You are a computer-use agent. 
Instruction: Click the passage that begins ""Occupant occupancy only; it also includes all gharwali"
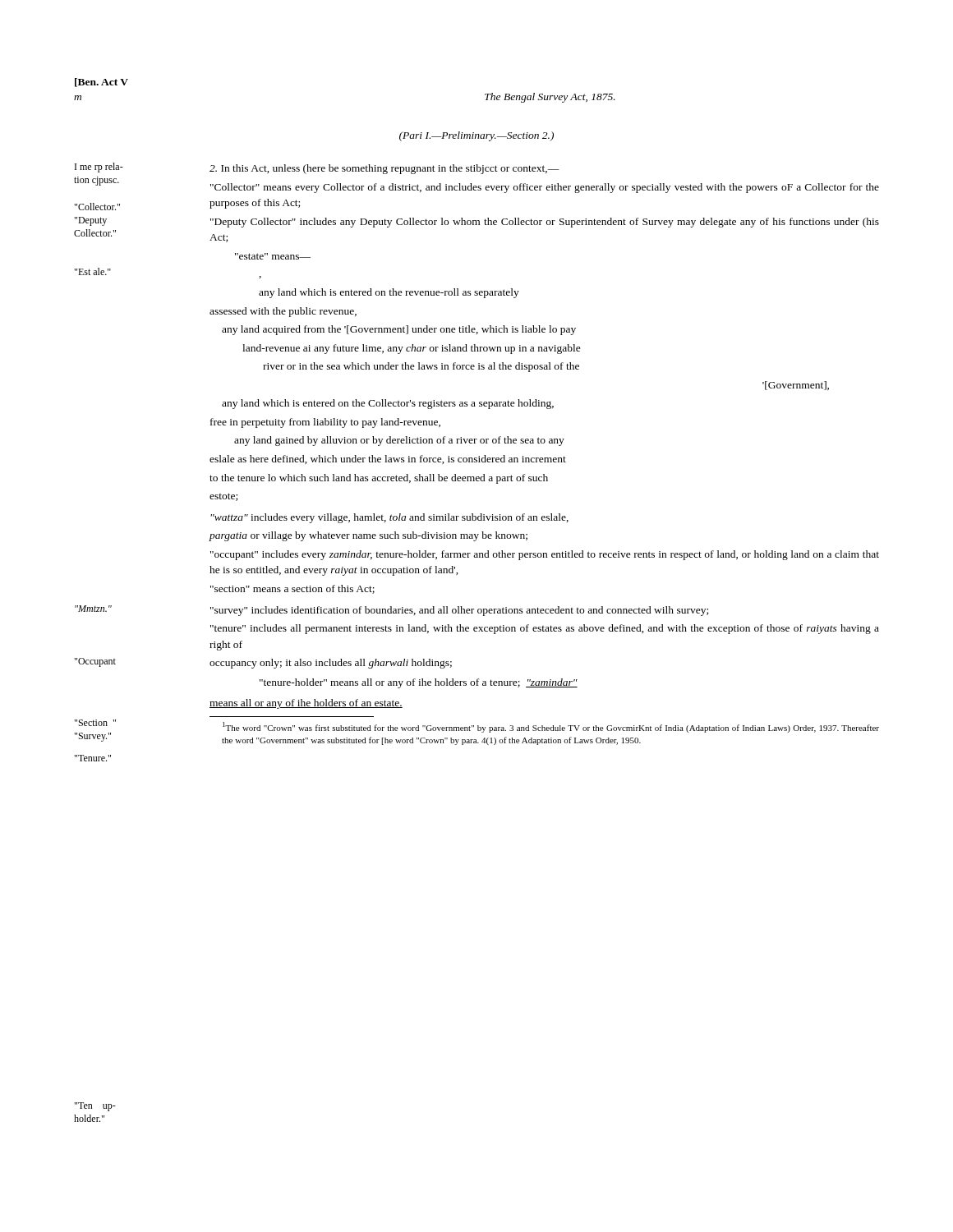coord(476,683)
